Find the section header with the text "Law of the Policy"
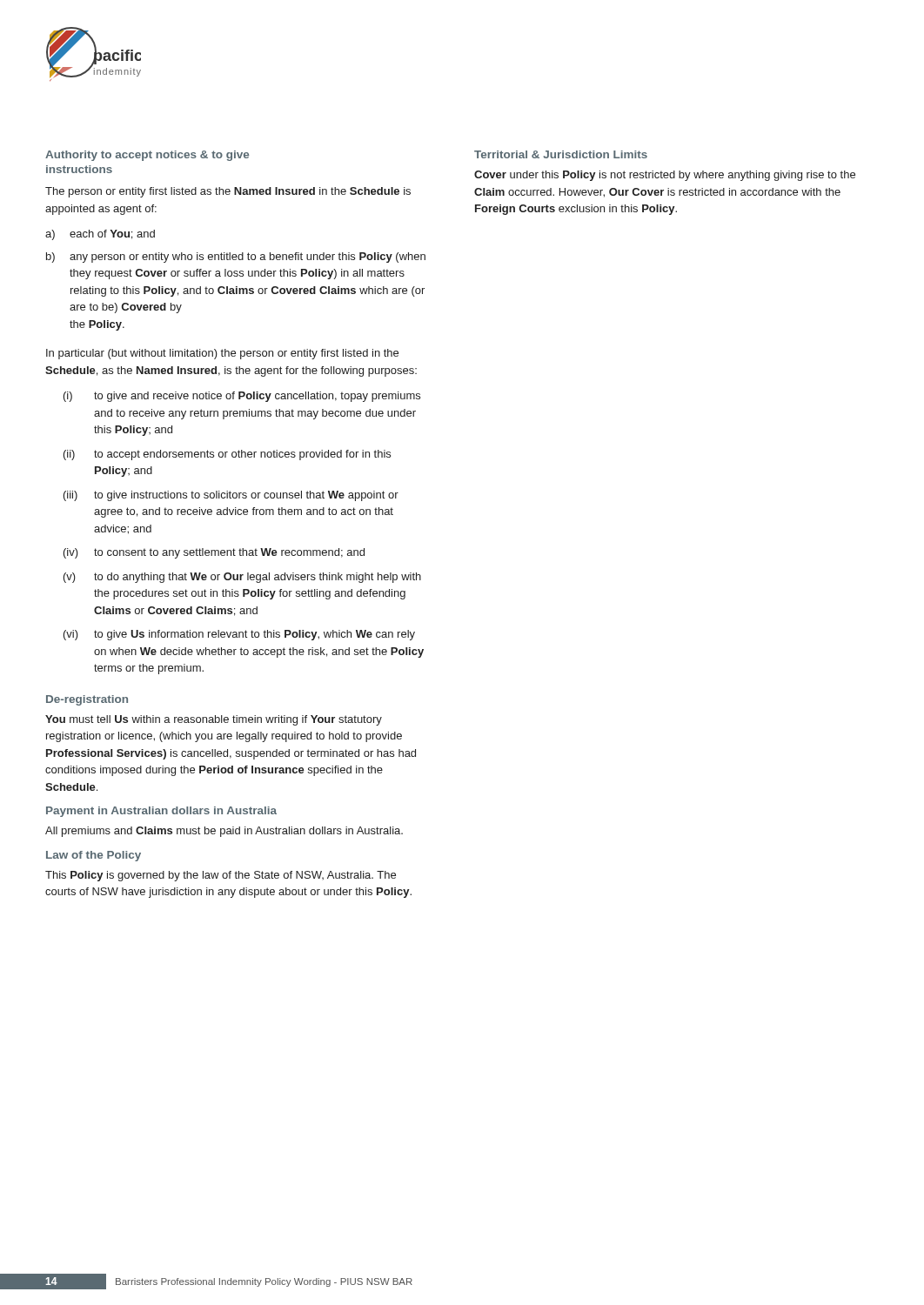924x1305 pixels. (x=93, y=854)
